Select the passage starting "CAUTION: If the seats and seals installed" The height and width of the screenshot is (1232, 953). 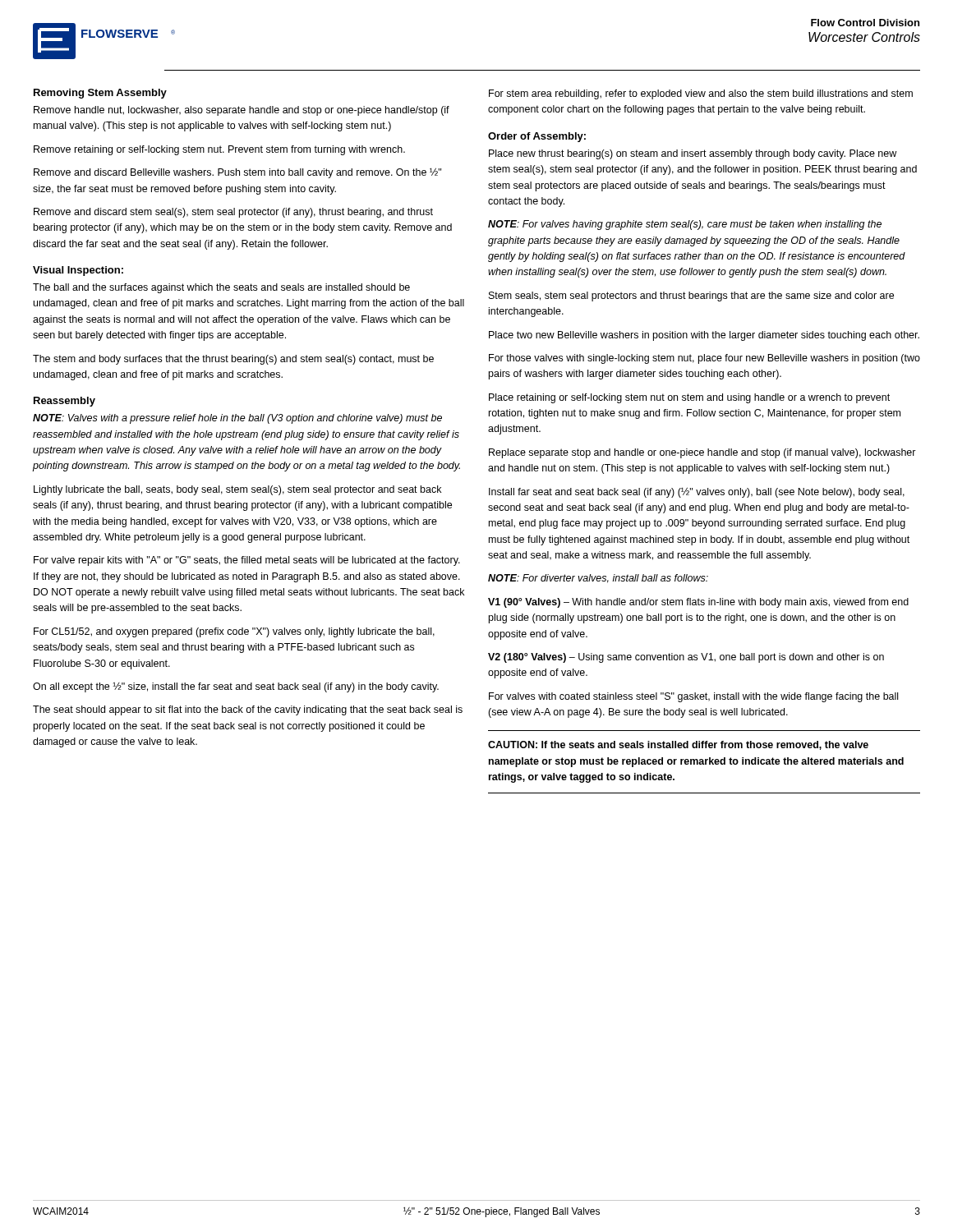[696, 761]
